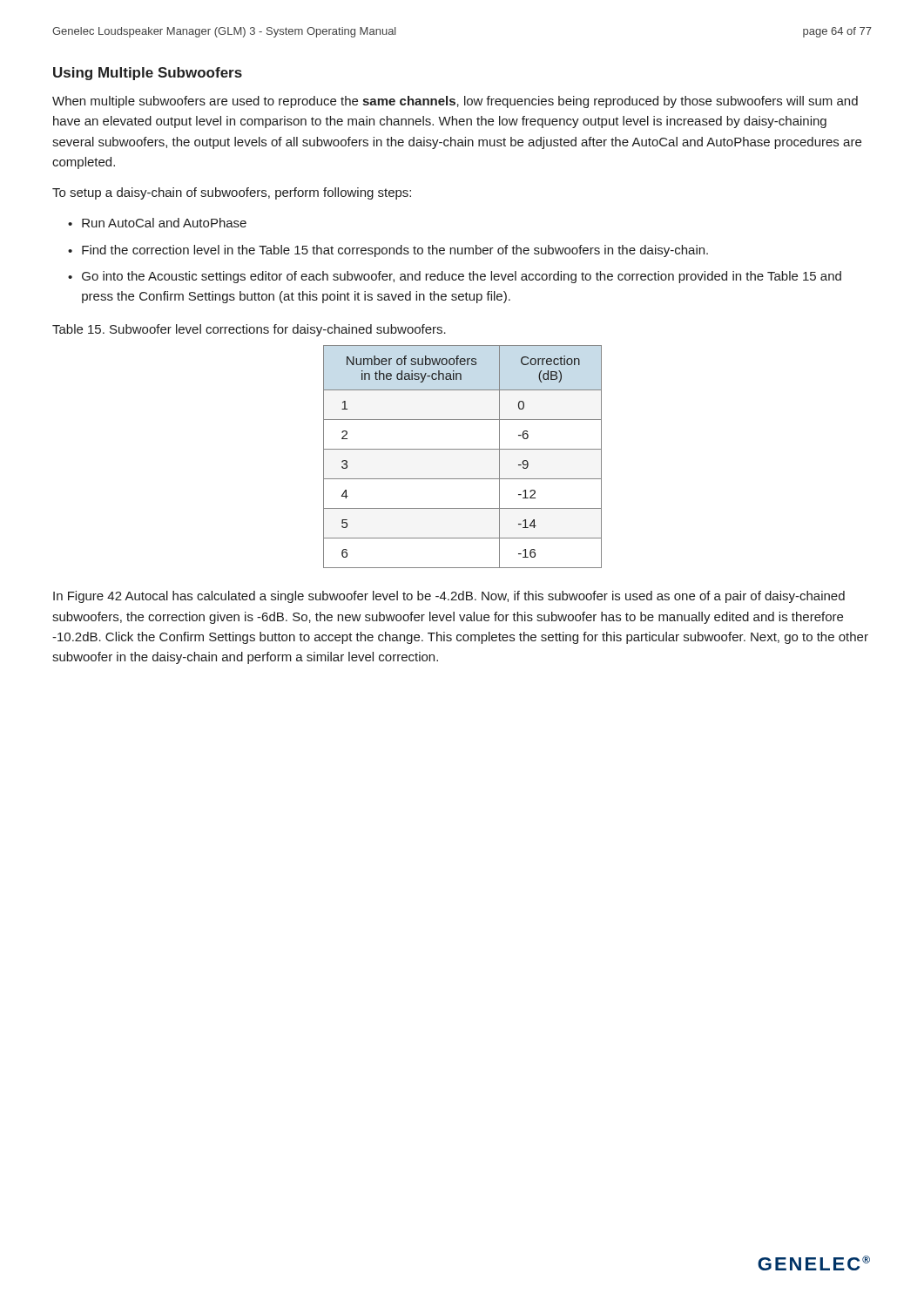Locate the list item that says "• Find the correction level in"

point(470,250)
